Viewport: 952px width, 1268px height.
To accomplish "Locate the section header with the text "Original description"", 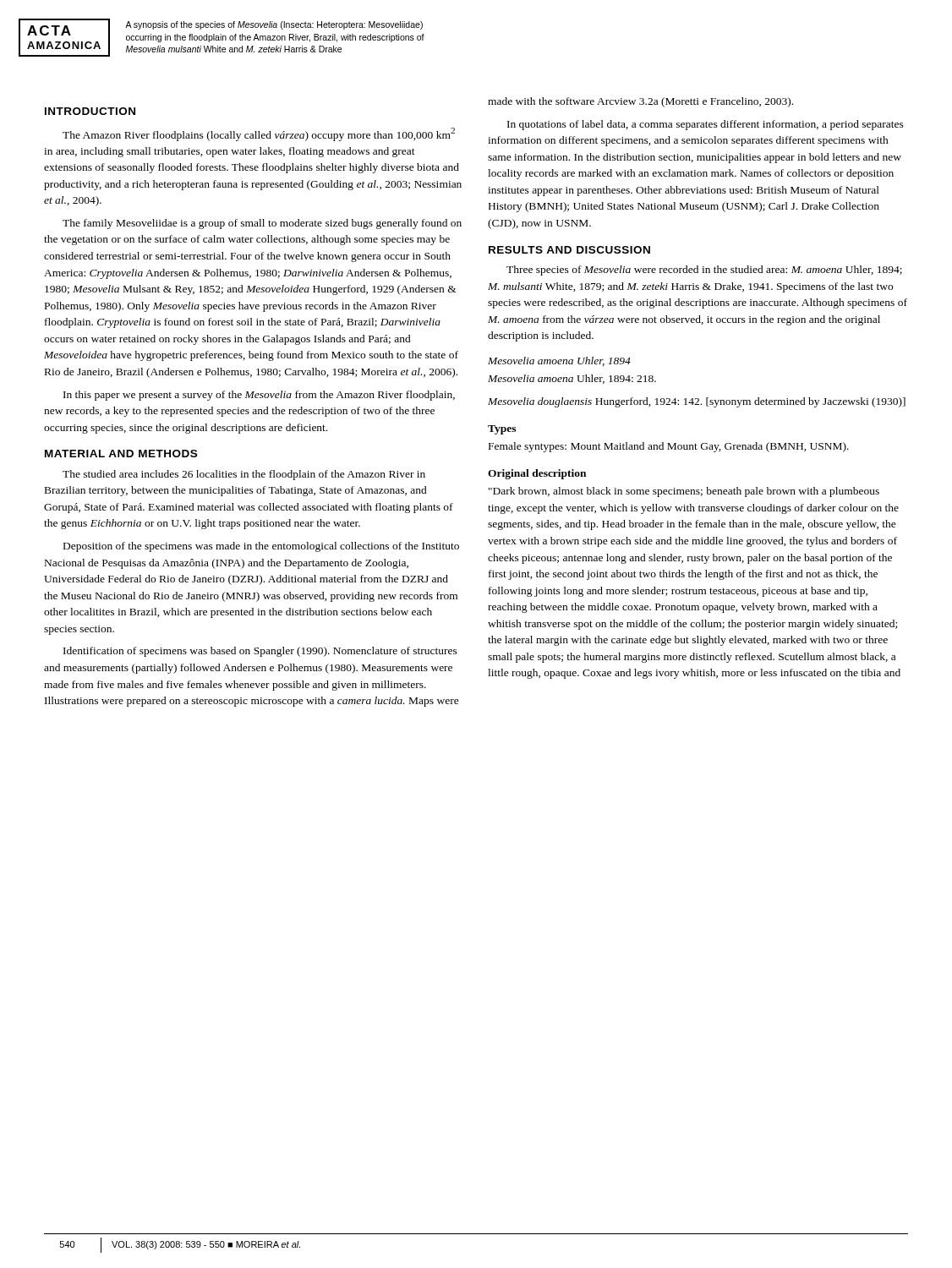I will tap(537, 473).
